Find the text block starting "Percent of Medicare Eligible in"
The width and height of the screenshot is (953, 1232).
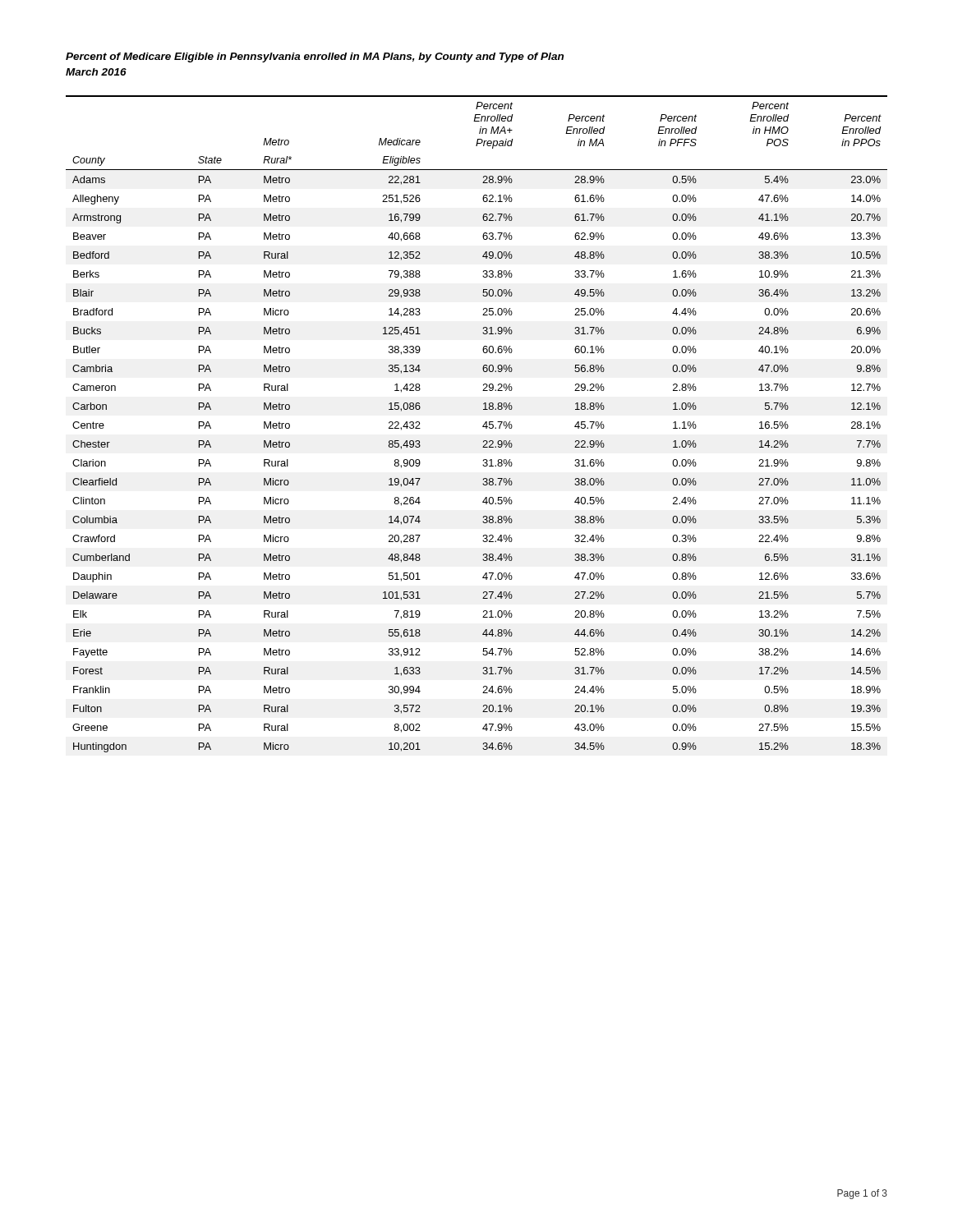[476, 65]
